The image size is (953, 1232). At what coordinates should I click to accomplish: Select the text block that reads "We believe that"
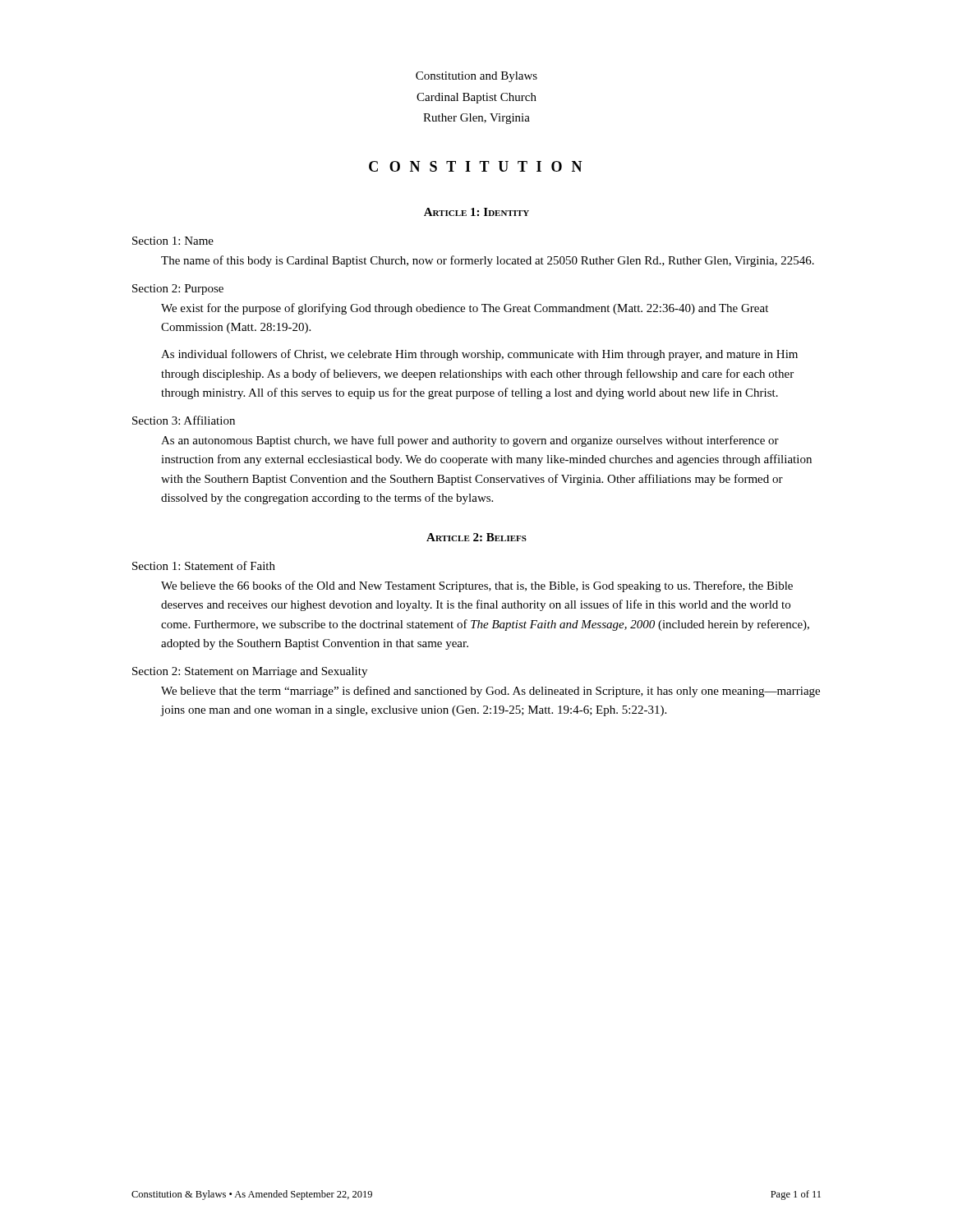491,701
